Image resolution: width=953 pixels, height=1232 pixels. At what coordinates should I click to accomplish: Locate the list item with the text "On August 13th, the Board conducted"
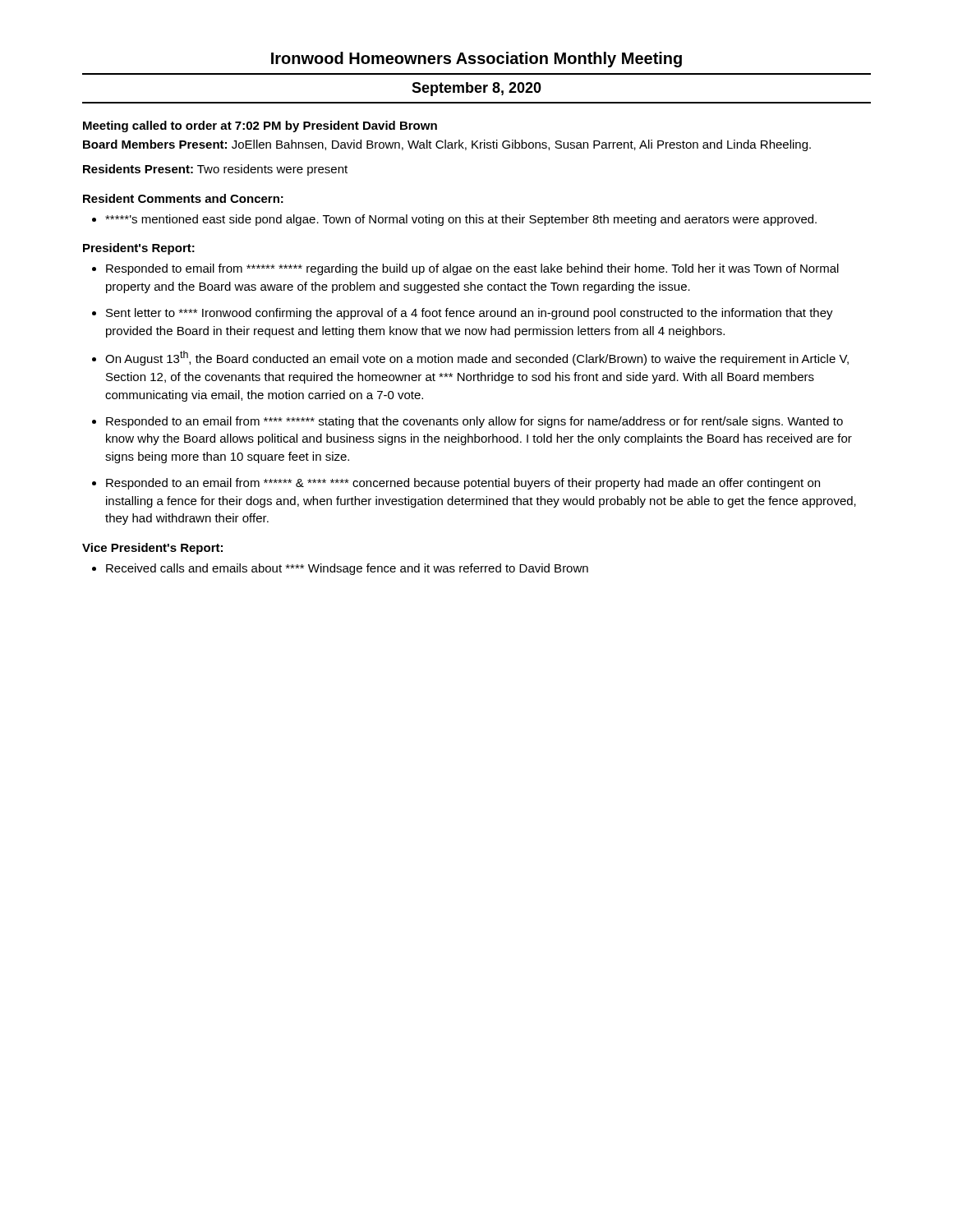pos(477,375)
